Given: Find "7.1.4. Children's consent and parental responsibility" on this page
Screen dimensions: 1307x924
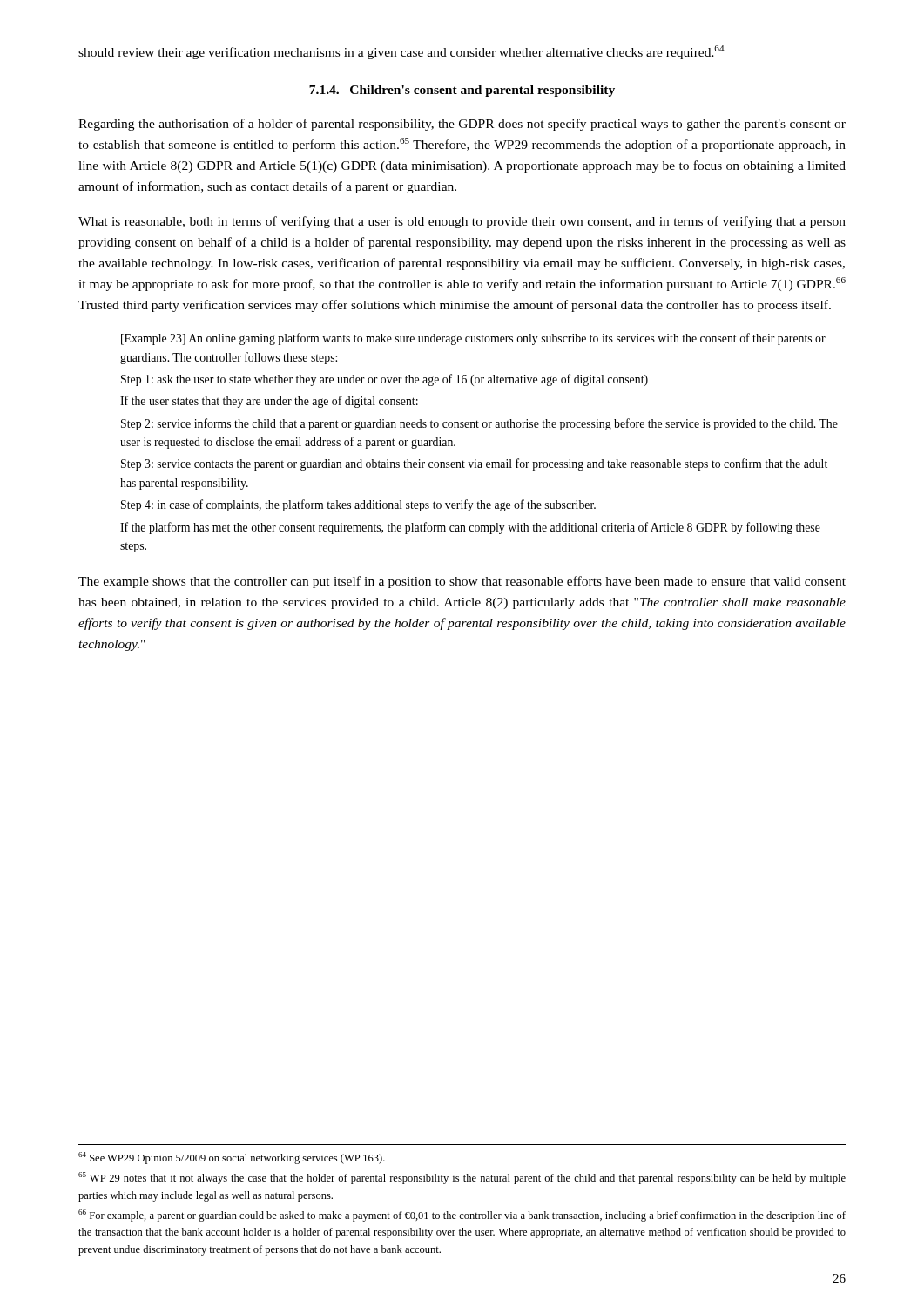Looking at the screenshot, I should 462,89.
